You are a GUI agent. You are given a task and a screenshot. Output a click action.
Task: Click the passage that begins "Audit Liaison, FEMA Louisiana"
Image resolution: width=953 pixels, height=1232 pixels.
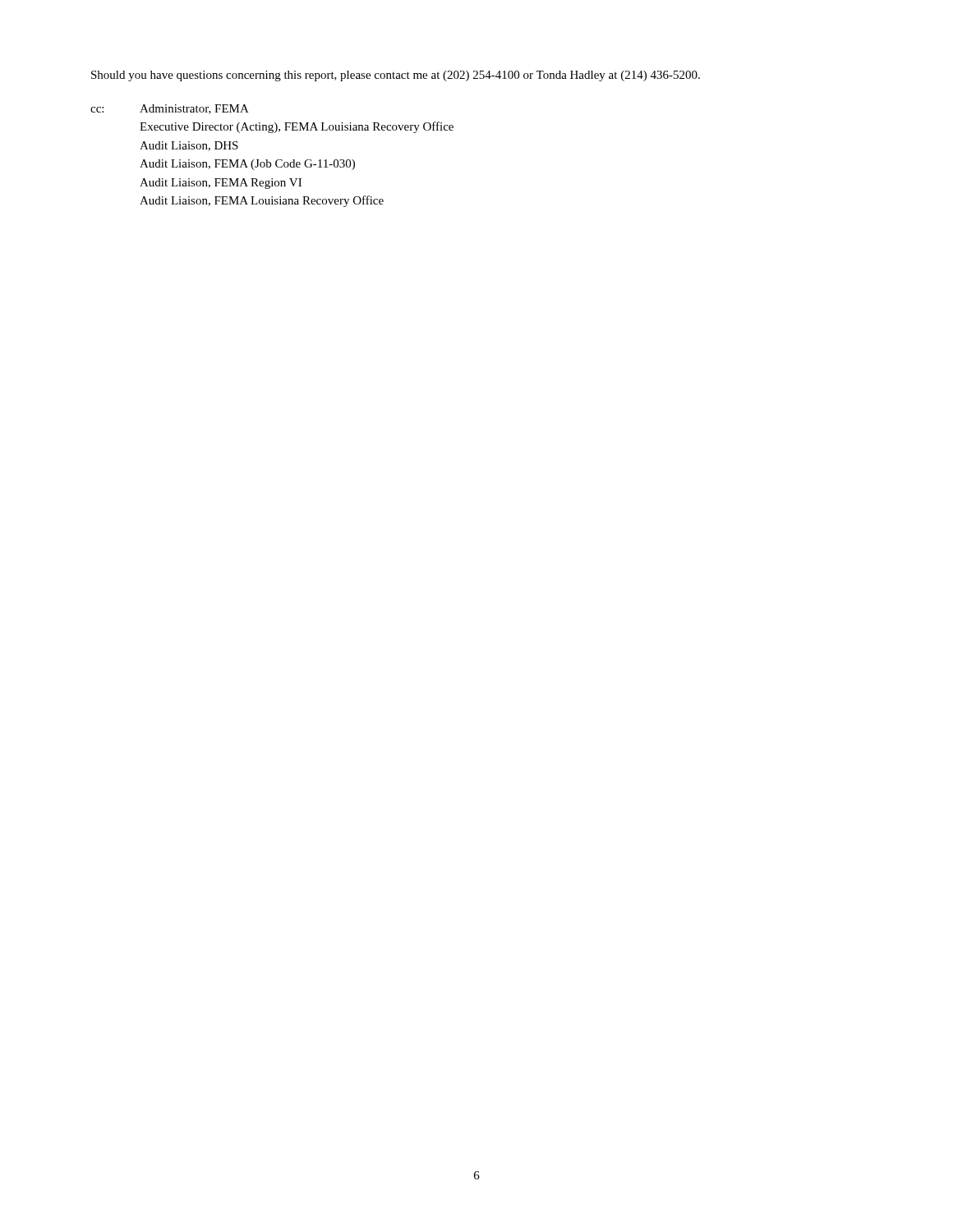(262, 200)
